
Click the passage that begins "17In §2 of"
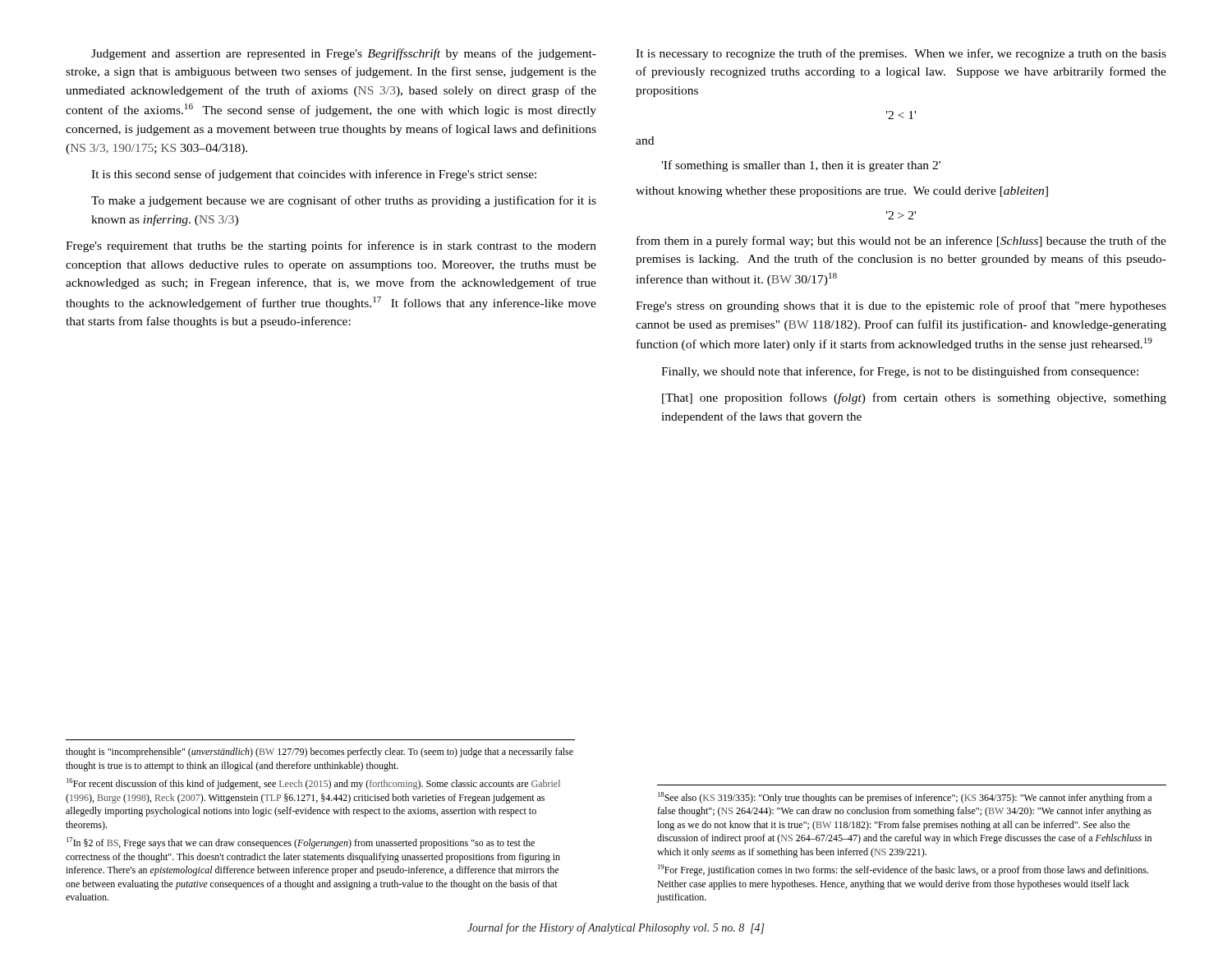click(x=313, y=870)
